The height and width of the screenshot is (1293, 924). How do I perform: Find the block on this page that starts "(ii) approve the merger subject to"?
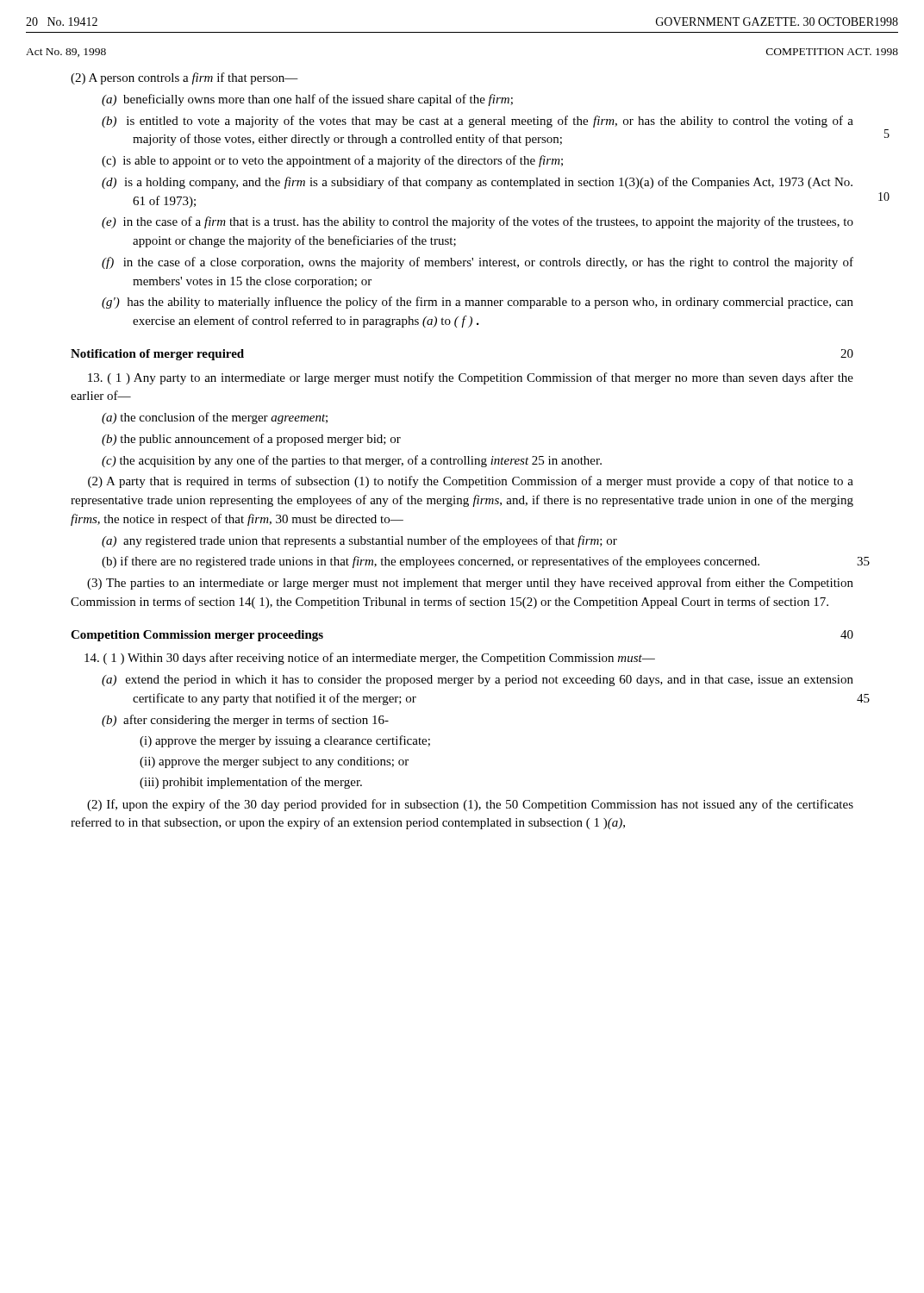pos(274,761)
